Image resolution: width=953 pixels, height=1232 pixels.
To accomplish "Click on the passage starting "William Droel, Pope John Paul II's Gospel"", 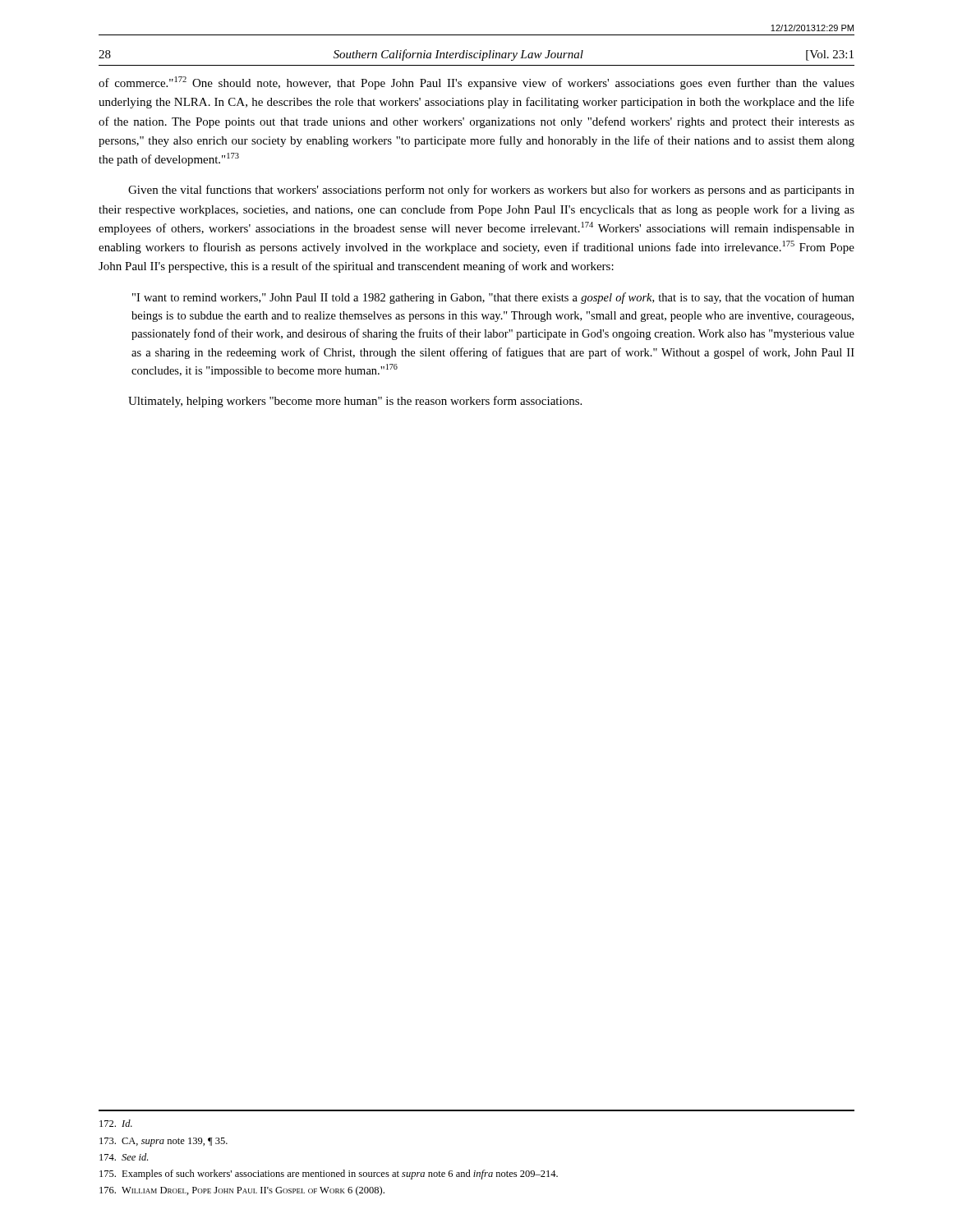I will tap(242, 1190).
